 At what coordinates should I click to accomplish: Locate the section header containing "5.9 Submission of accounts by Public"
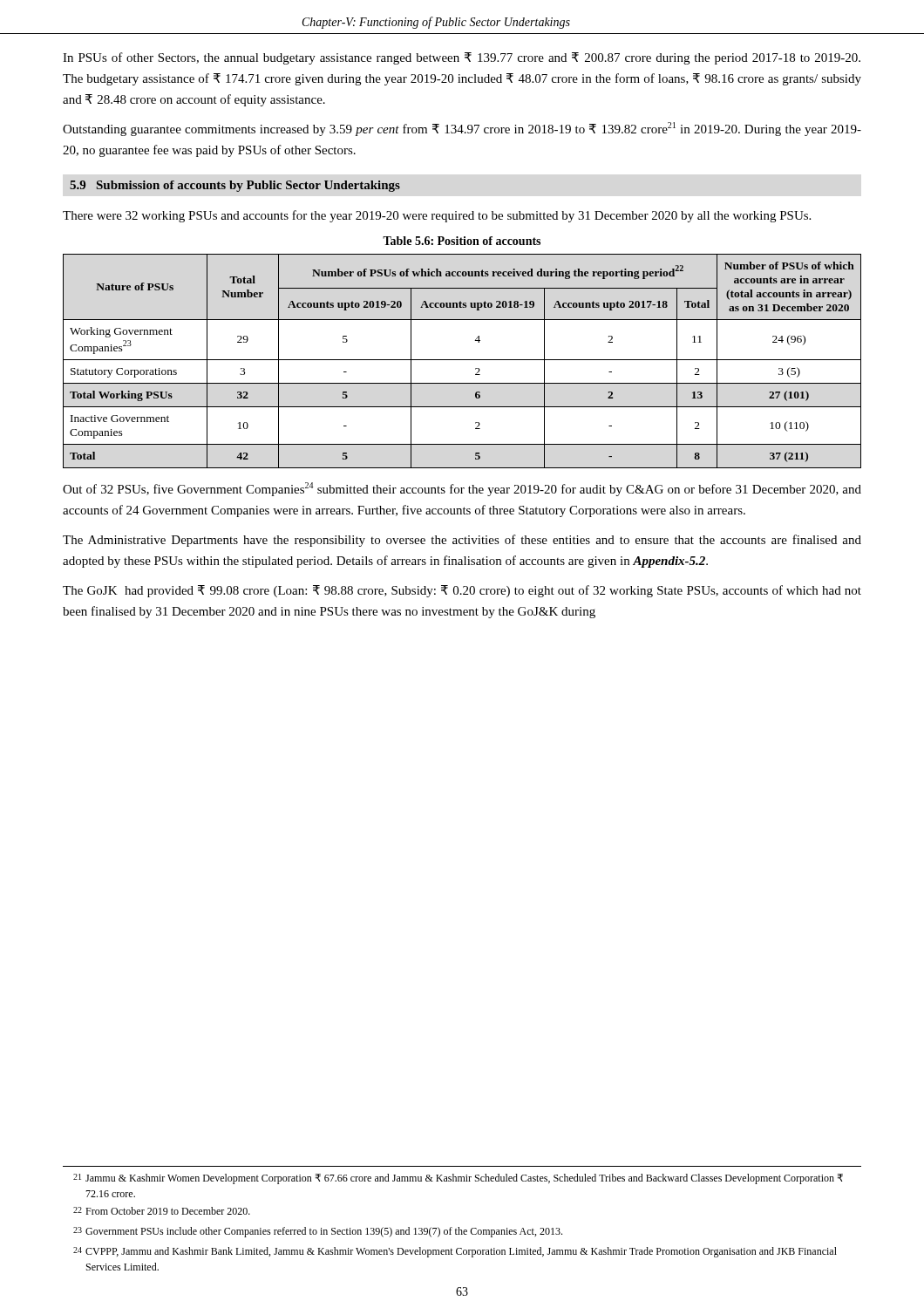[x=235, y=185]
